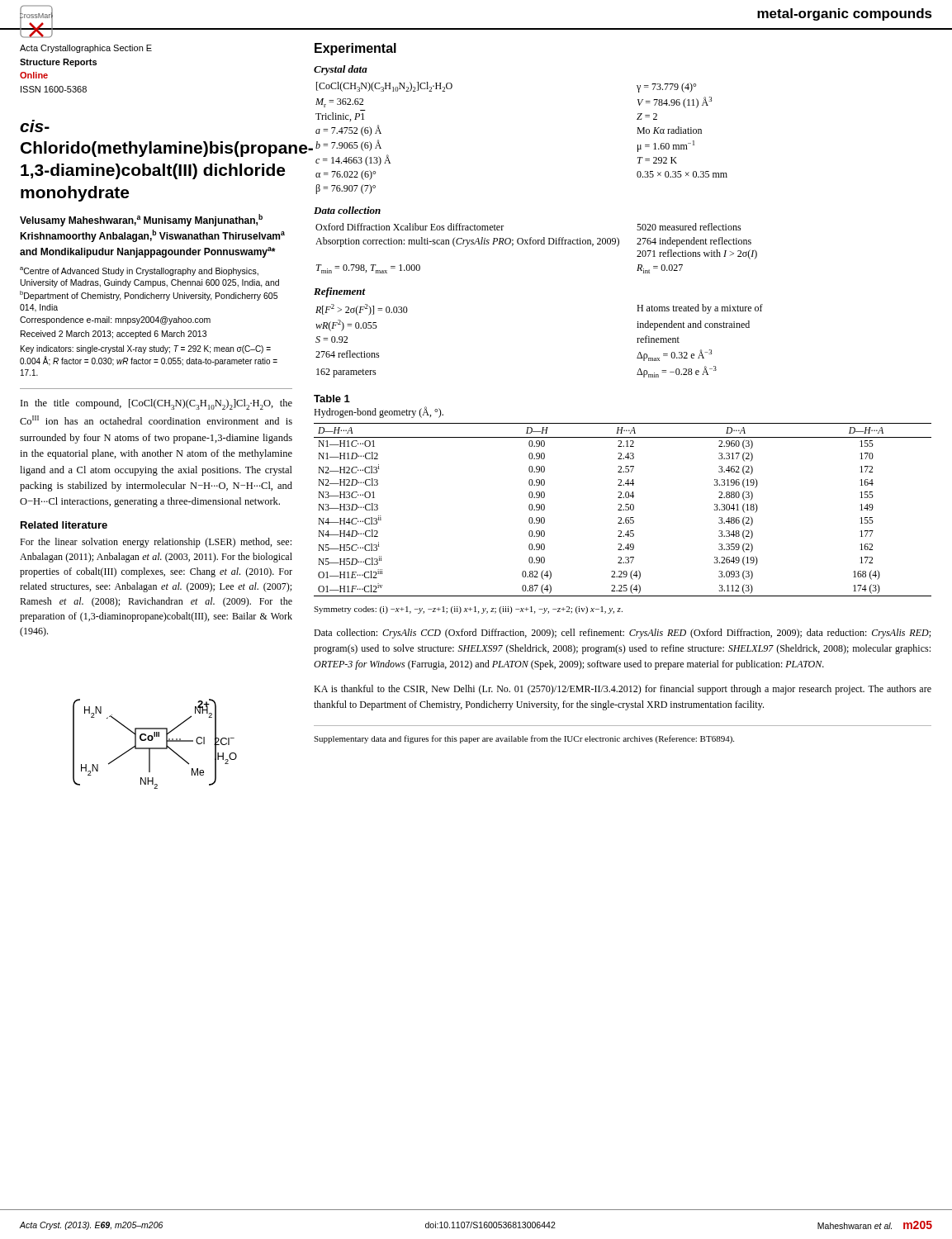
Task: Click on the table containing "N5—H5 D ···Cl3 ii"
Action: tap(623, 509)
